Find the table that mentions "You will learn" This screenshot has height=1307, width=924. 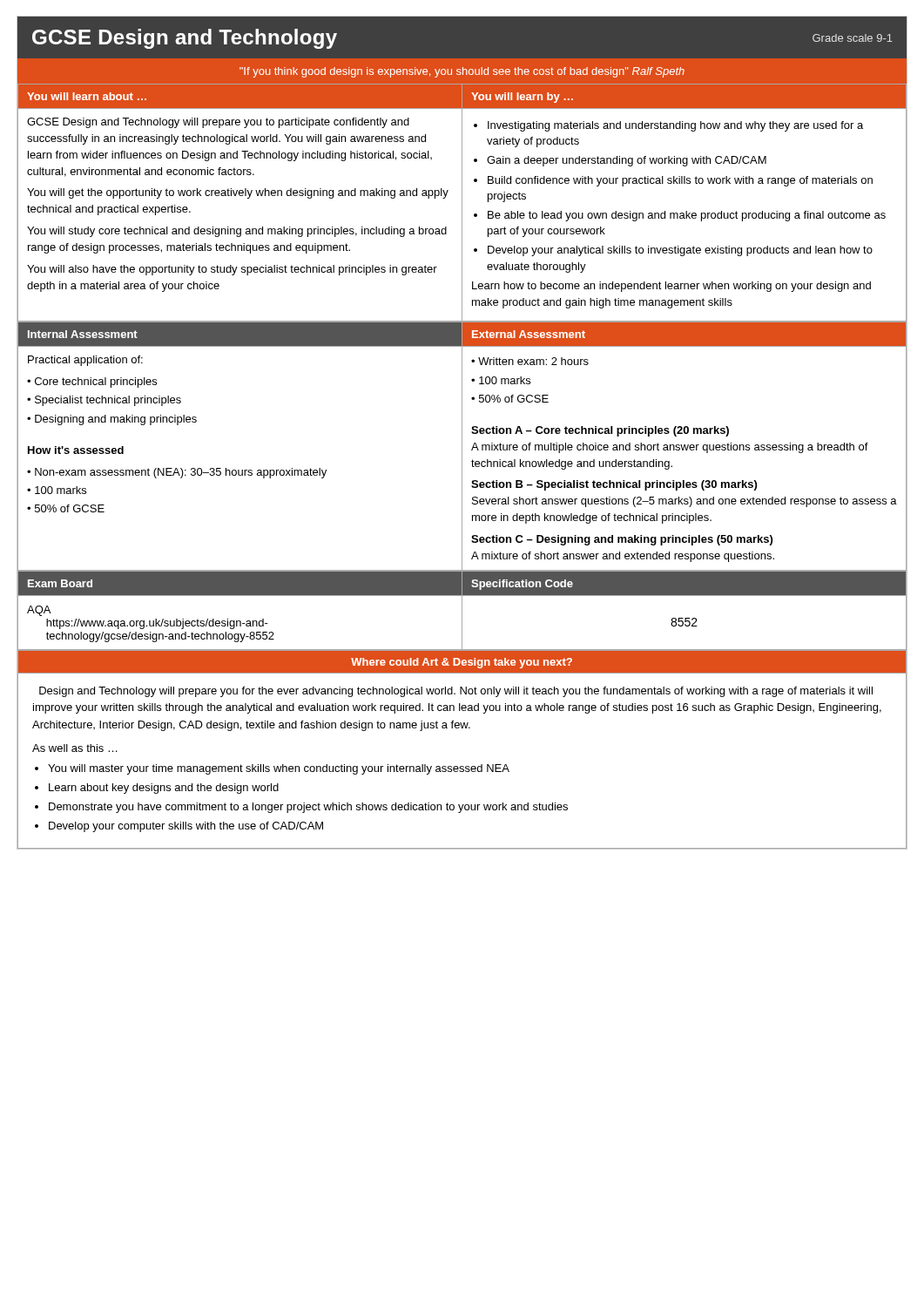click(x=462, y=203)
